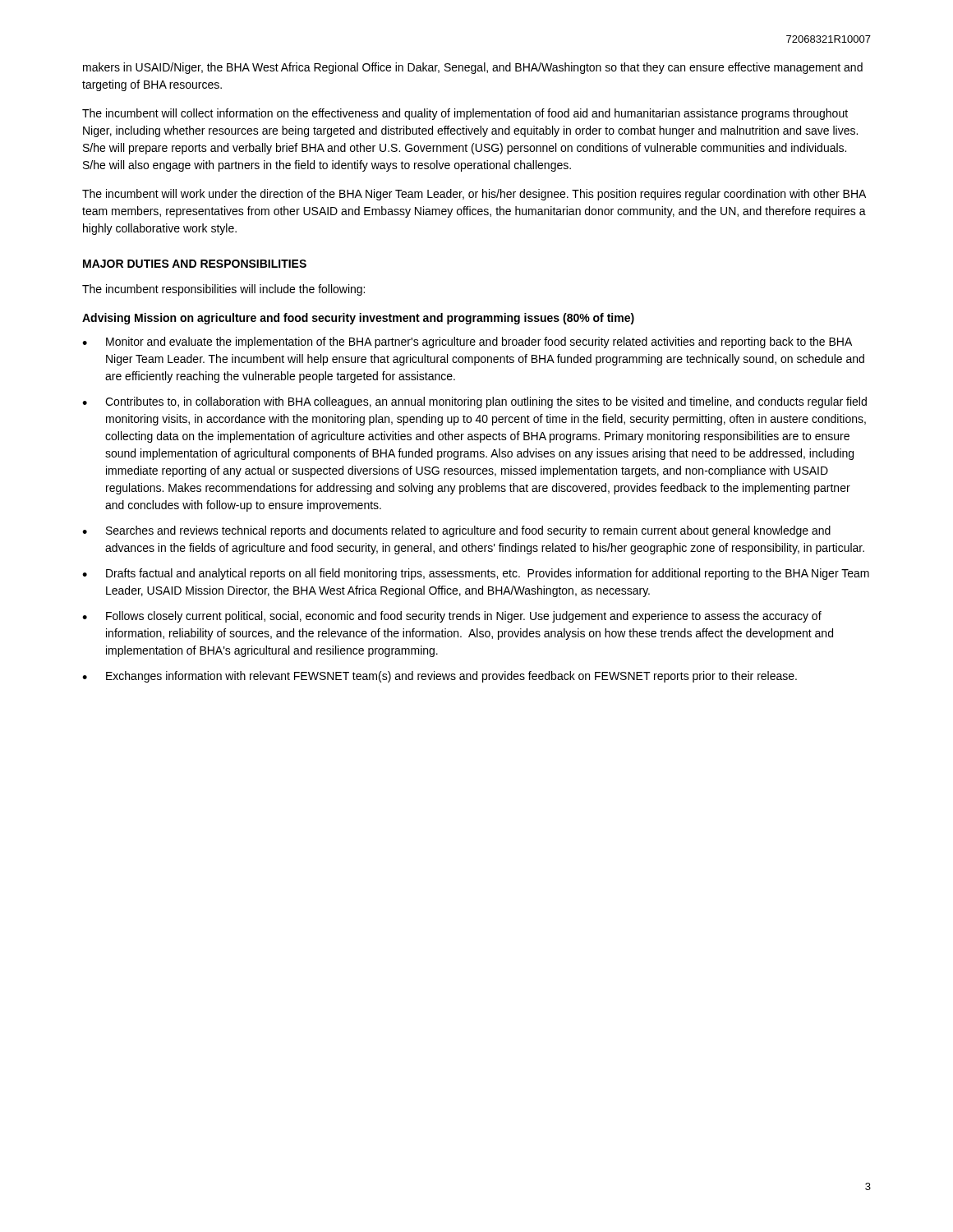This screenshot has width=953, height=1232.
Task: Click on the element starting "• Drafts factual and analytical reports on"
Action: 476,582
